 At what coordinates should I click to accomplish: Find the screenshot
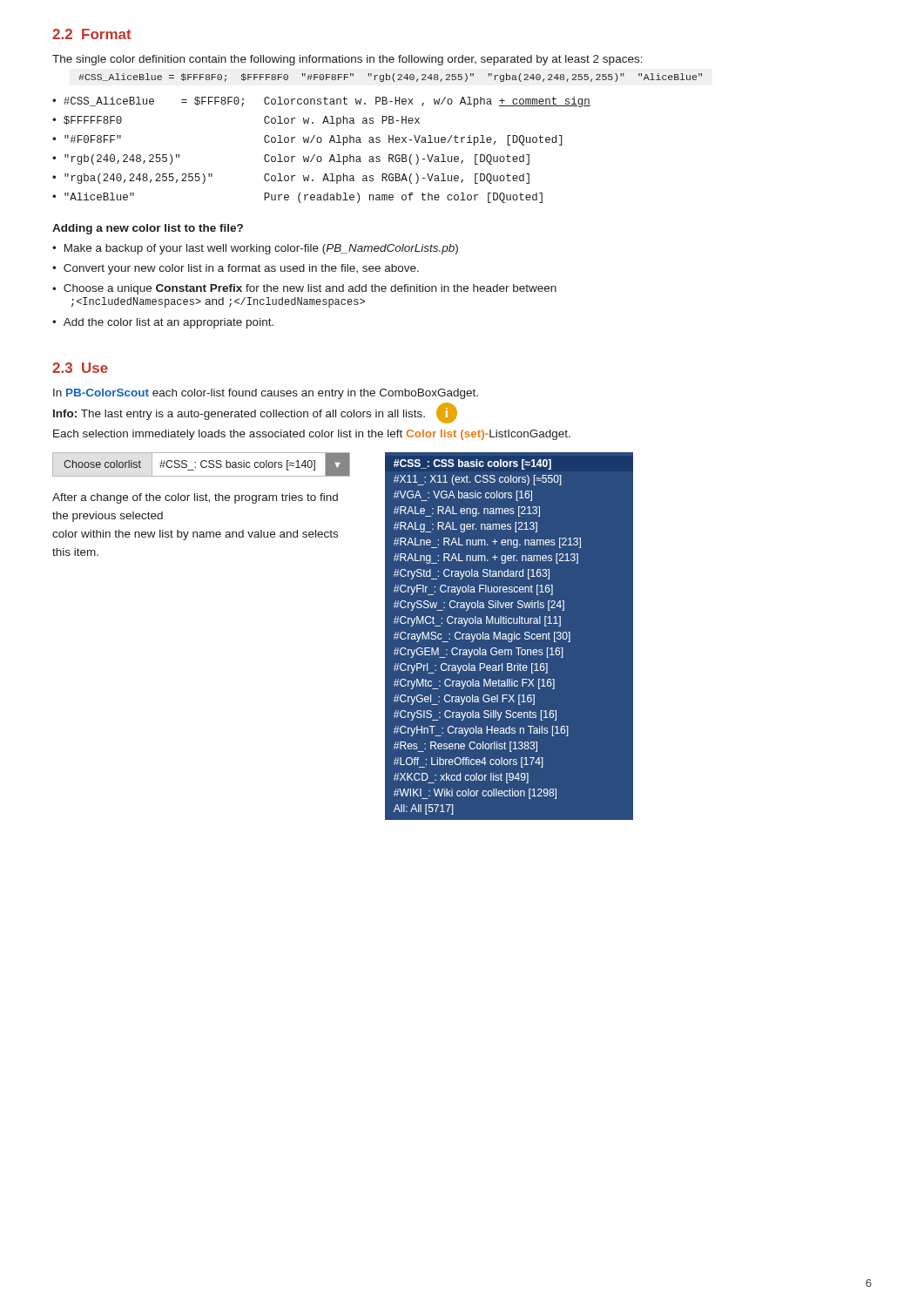462,636
